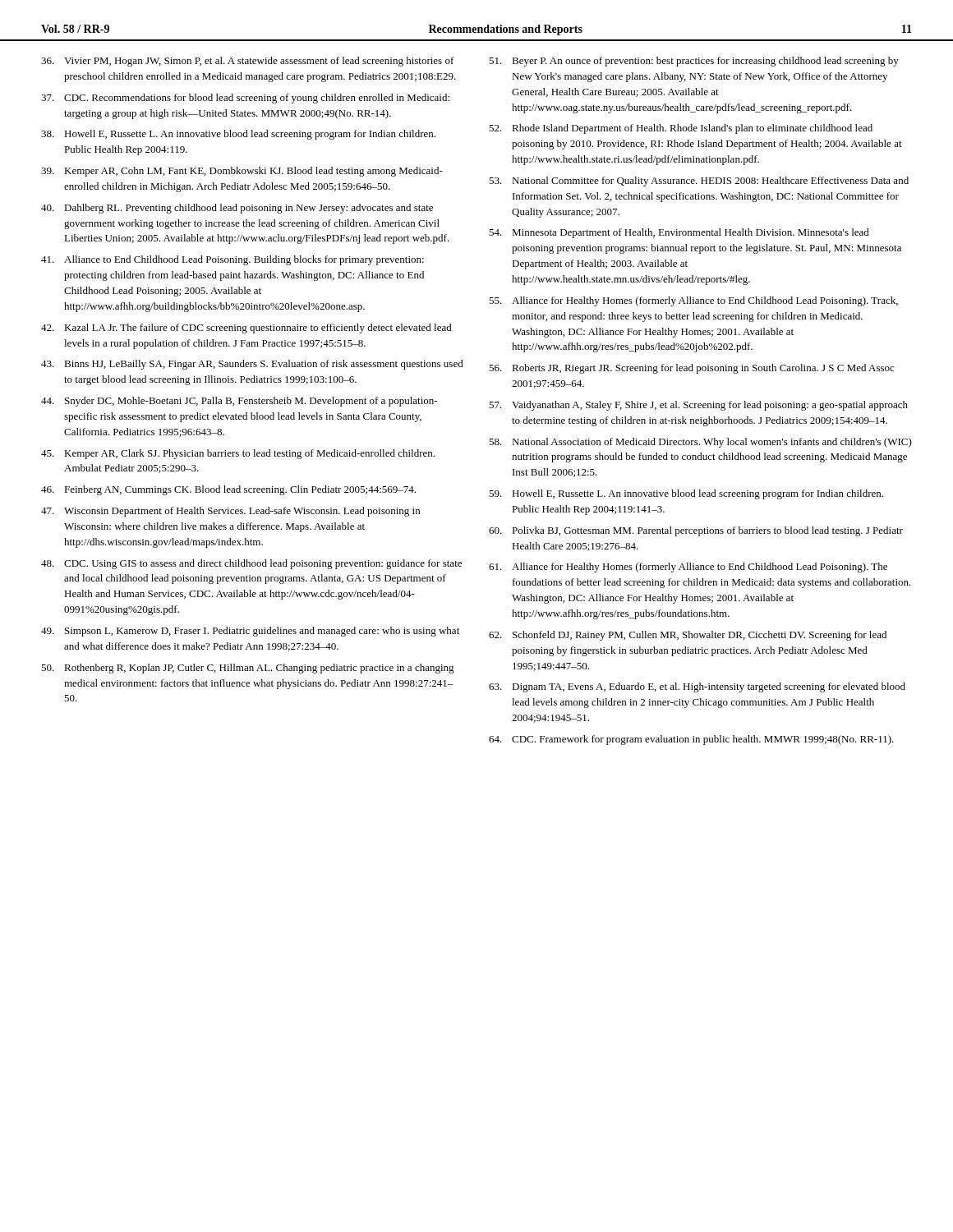Where is the passage that starts "46. Feinberg AN, Cummings CK. Blood"?
Viewport: 953px width, 1232px height.
(253, 490)
